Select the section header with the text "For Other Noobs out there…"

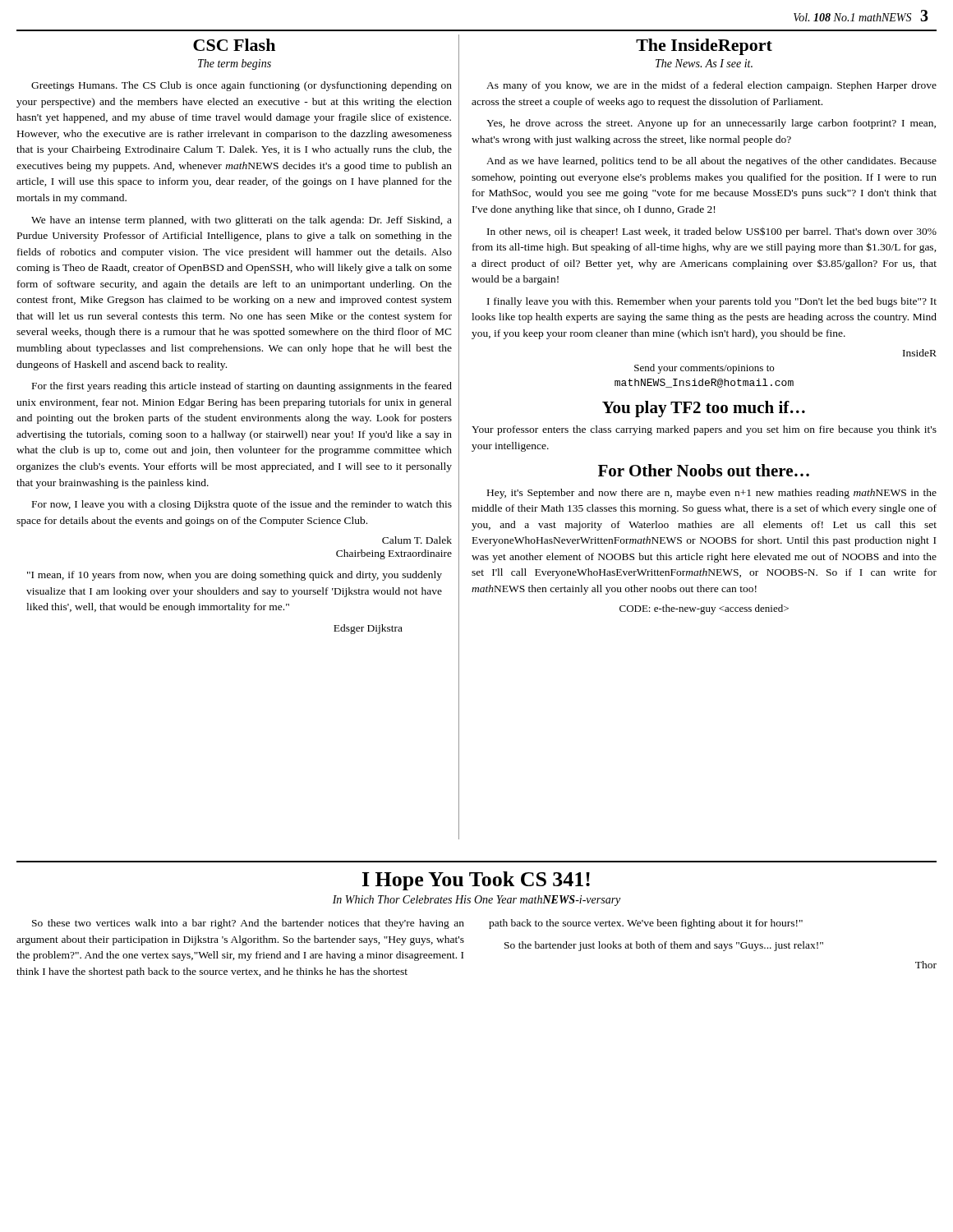704,471
